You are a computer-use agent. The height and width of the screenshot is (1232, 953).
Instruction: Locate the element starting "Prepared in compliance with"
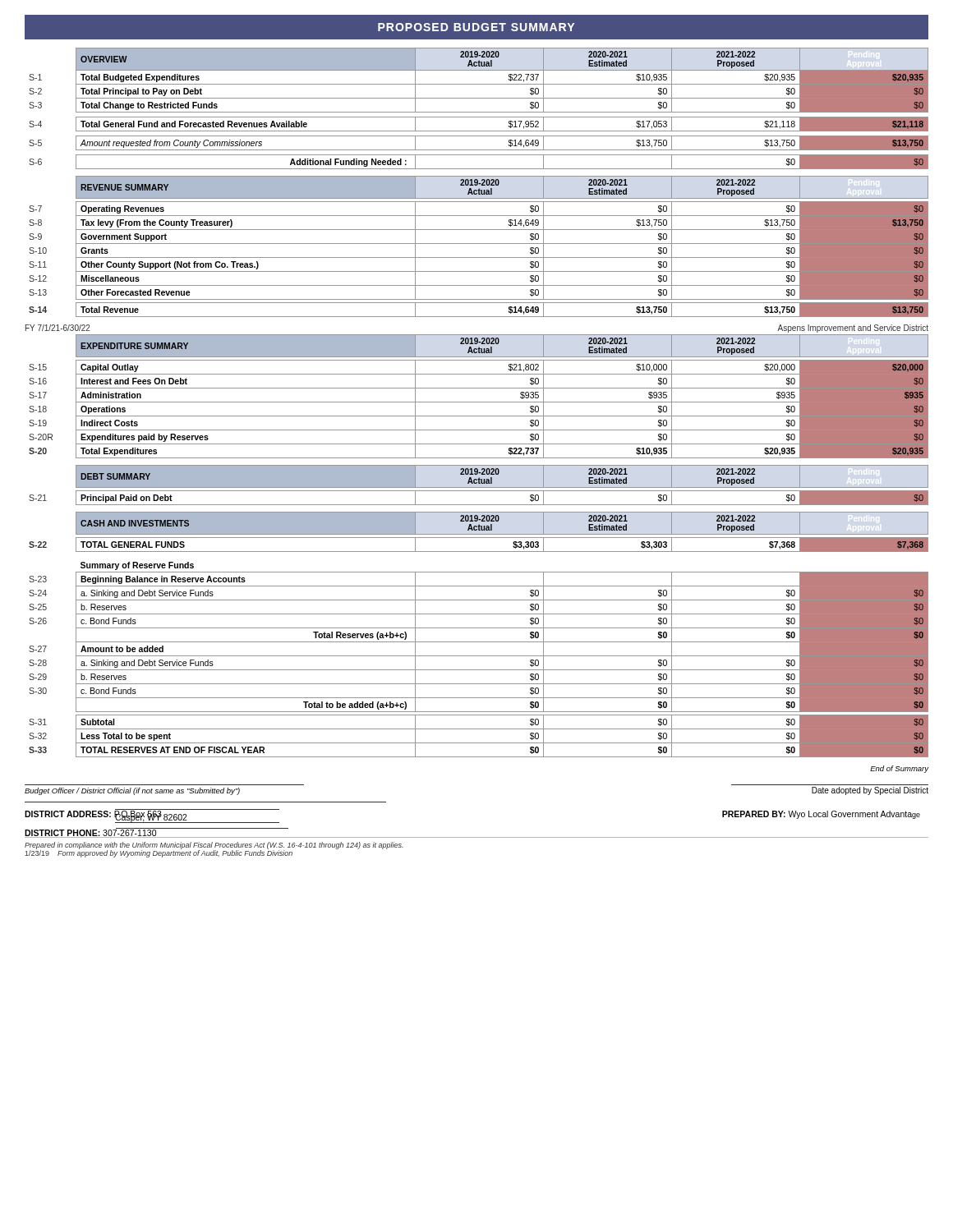(x=214, y=845)
